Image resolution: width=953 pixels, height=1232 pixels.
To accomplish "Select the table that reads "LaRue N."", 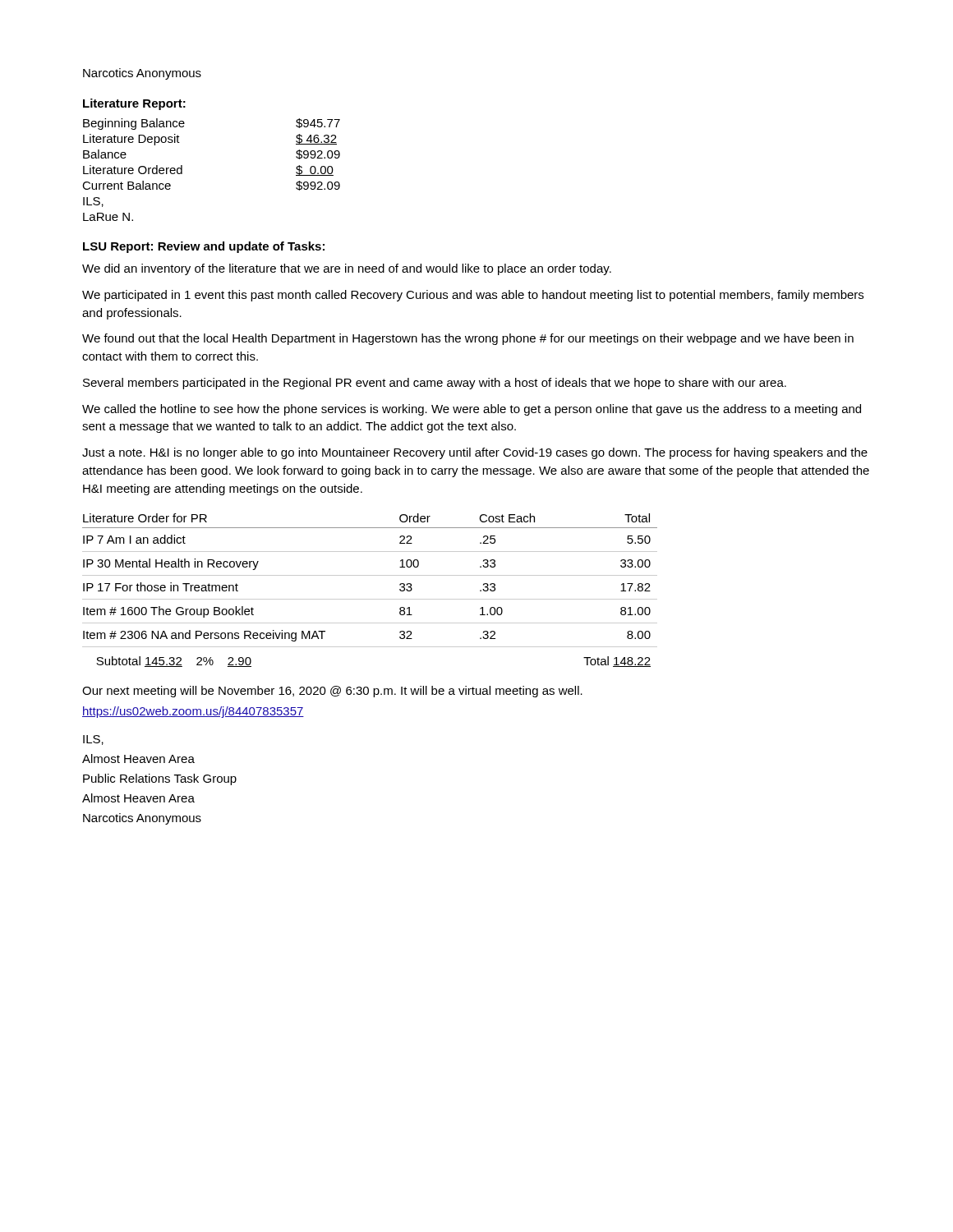I will click(x=476, y=170).
